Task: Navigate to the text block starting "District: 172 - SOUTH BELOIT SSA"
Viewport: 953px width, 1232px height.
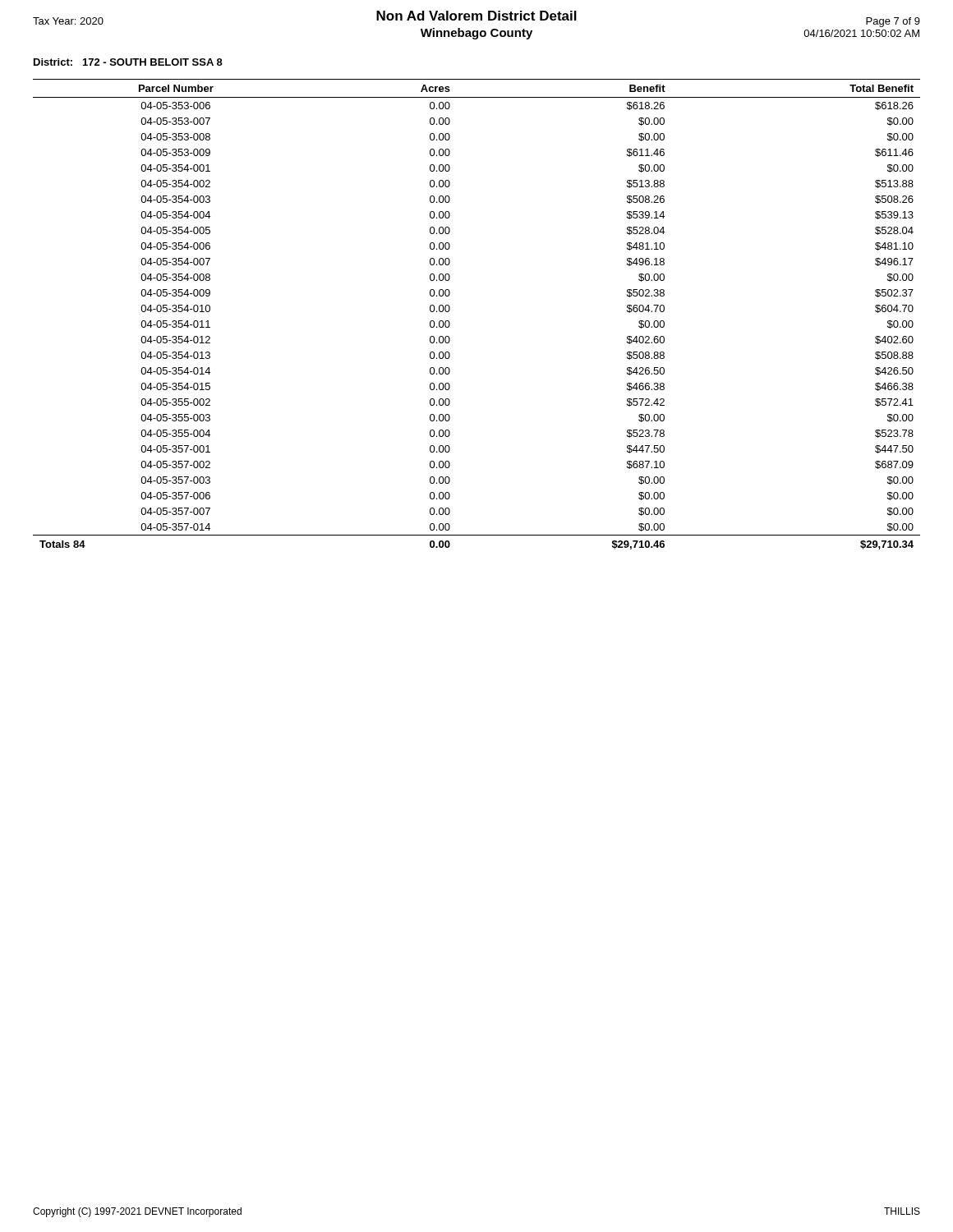Action: coord(128,62)
